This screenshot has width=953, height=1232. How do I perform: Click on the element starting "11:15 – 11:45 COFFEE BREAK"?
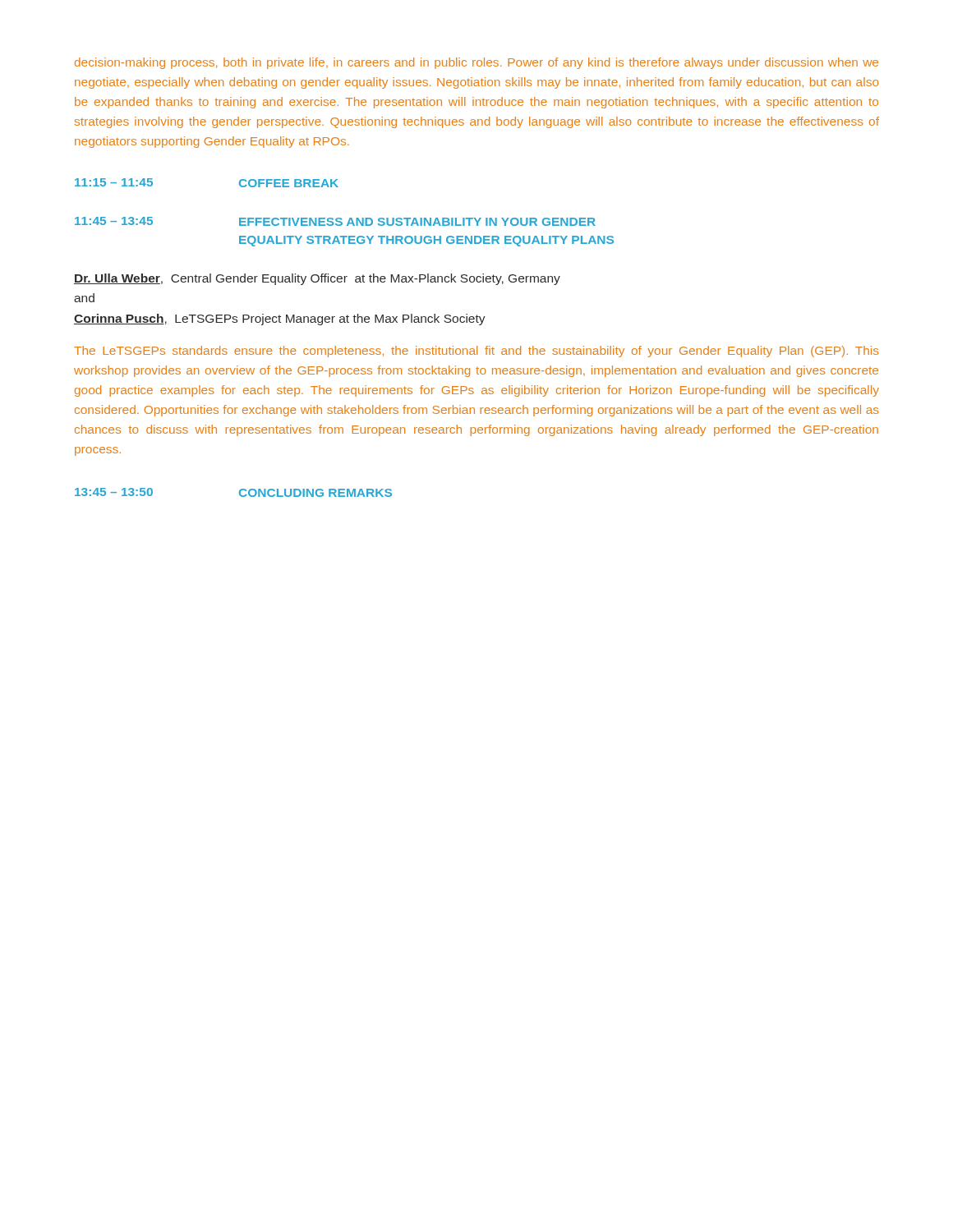[103, 182]
